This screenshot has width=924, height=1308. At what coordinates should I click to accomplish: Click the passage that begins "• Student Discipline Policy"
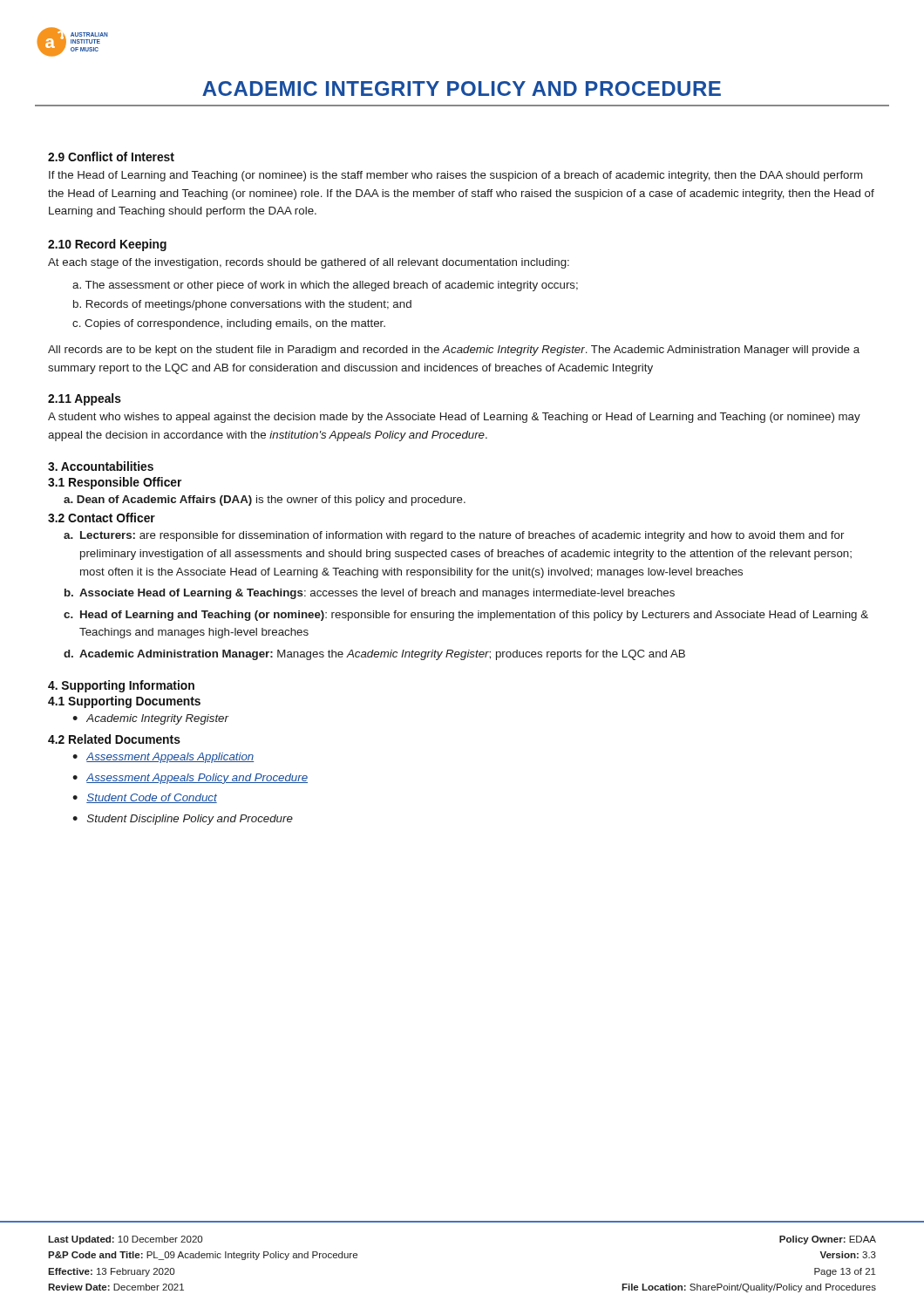183,819
